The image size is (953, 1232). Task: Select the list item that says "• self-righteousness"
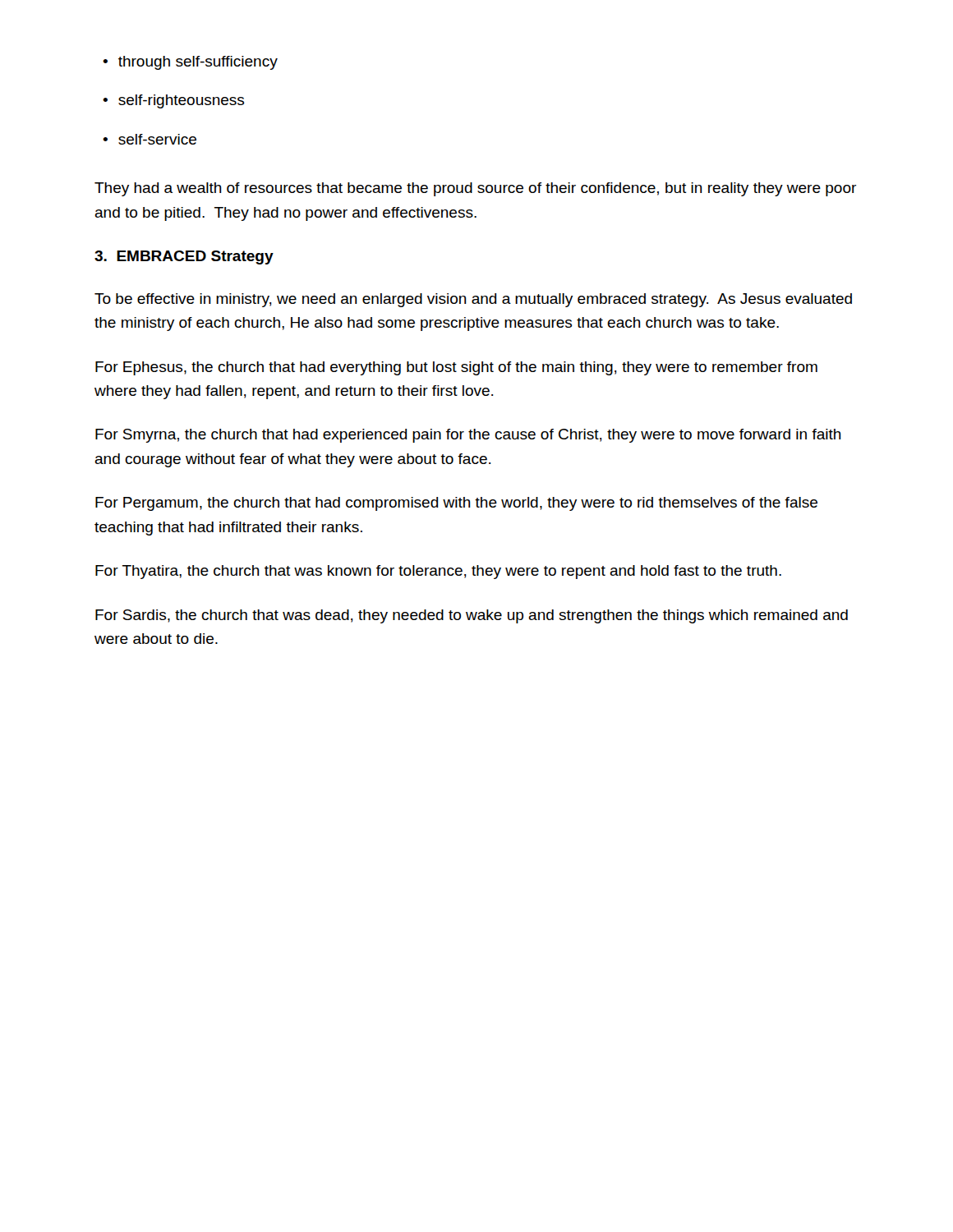174,100
